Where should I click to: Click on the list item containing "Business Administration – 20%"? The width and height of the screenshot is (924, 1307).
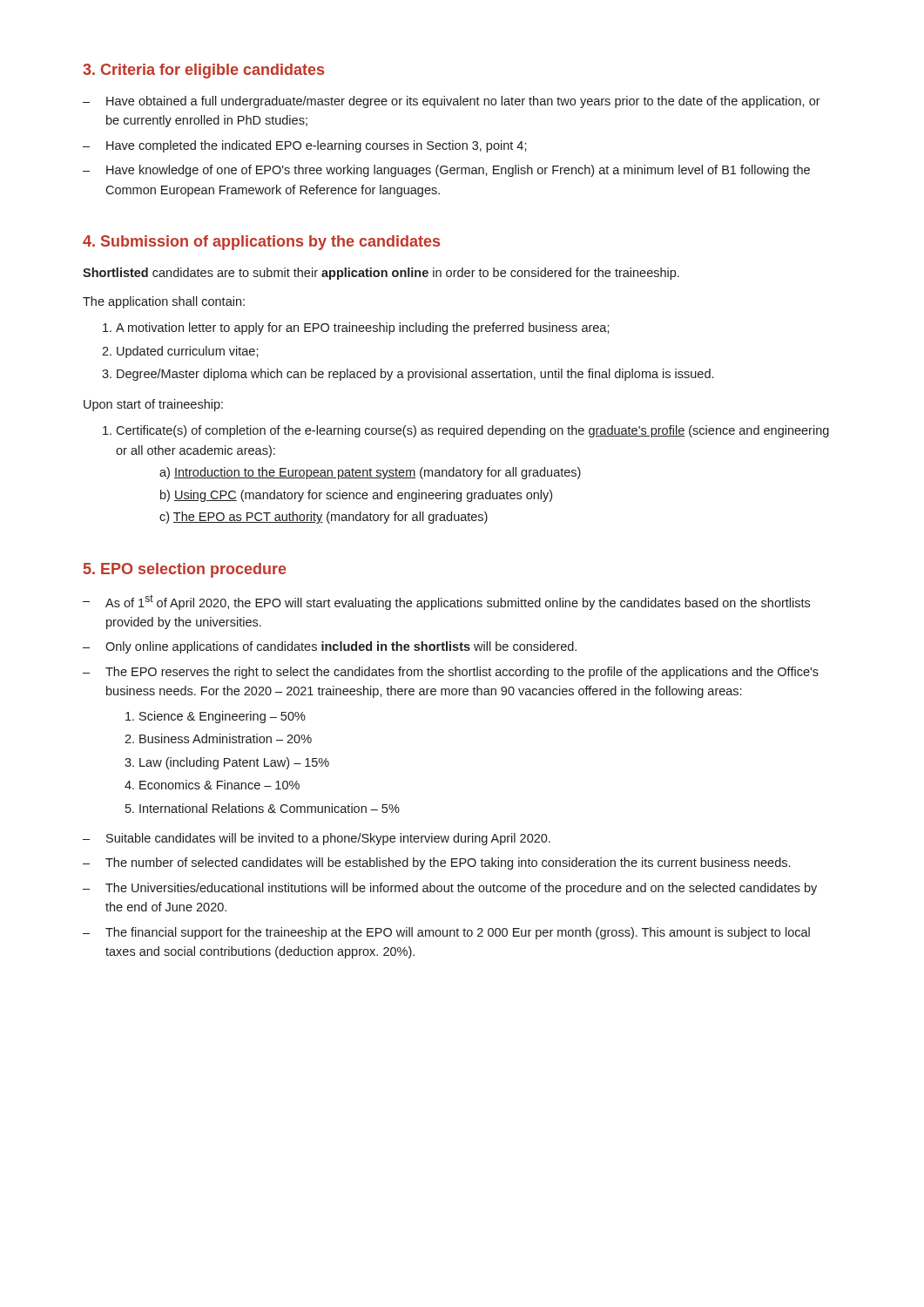225,739
